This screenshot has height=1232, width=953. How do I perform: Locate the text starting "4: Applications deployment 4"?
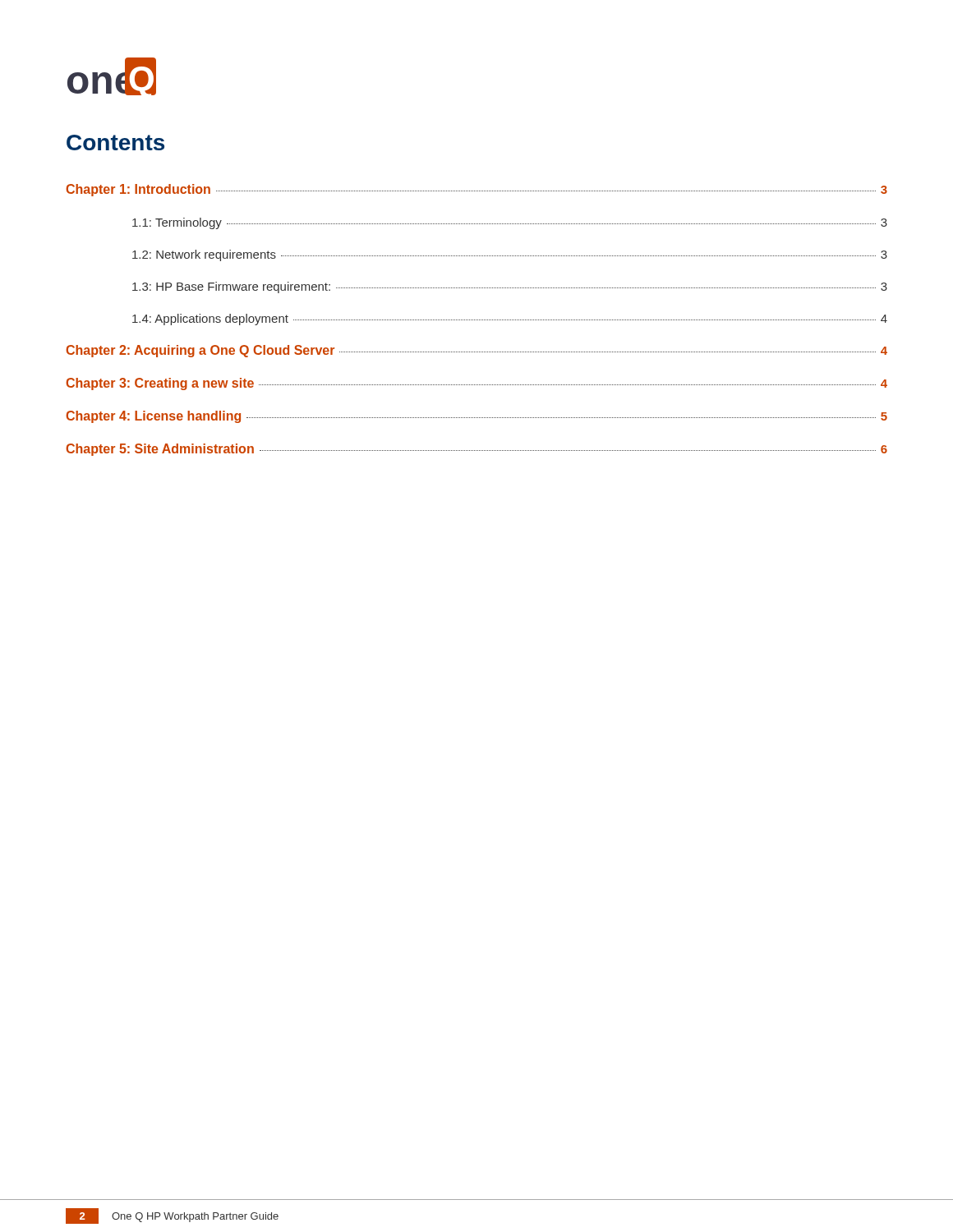point(476,318)
